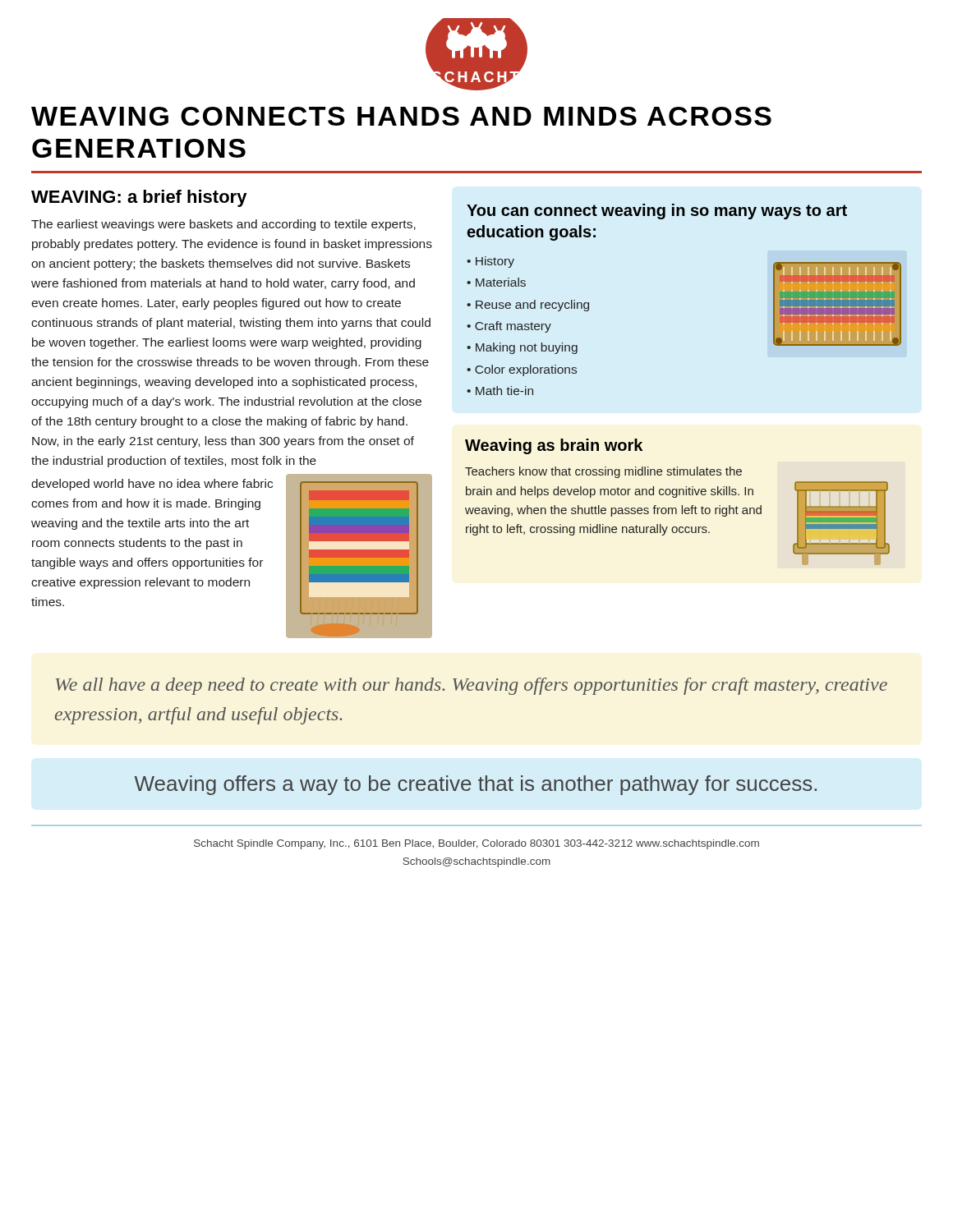Select the region starting "We all have a"

[x=476, y=699]
